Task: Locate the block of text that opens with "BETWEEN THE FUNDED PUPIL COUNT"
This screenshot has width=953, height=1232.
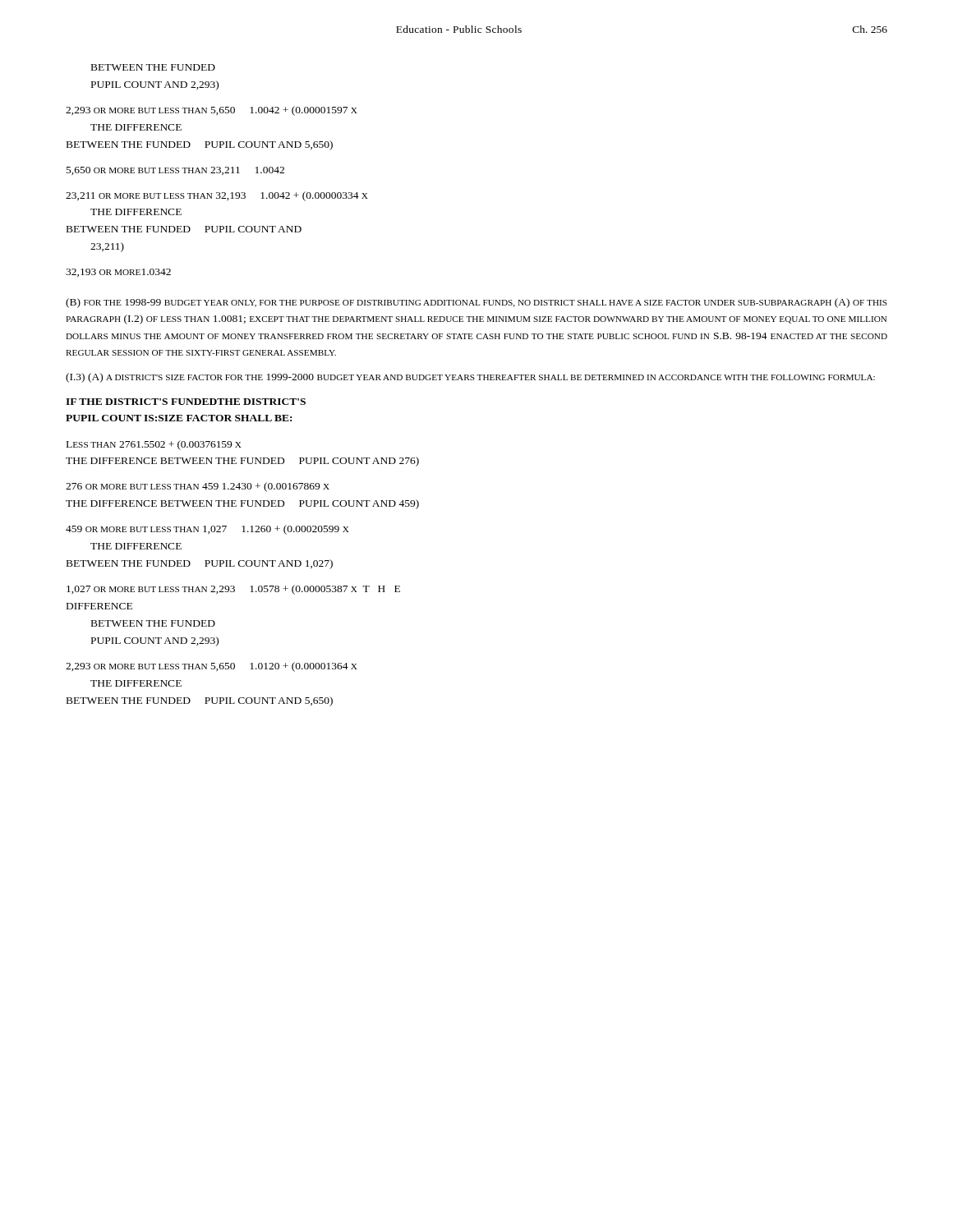Action: point(155,76)
